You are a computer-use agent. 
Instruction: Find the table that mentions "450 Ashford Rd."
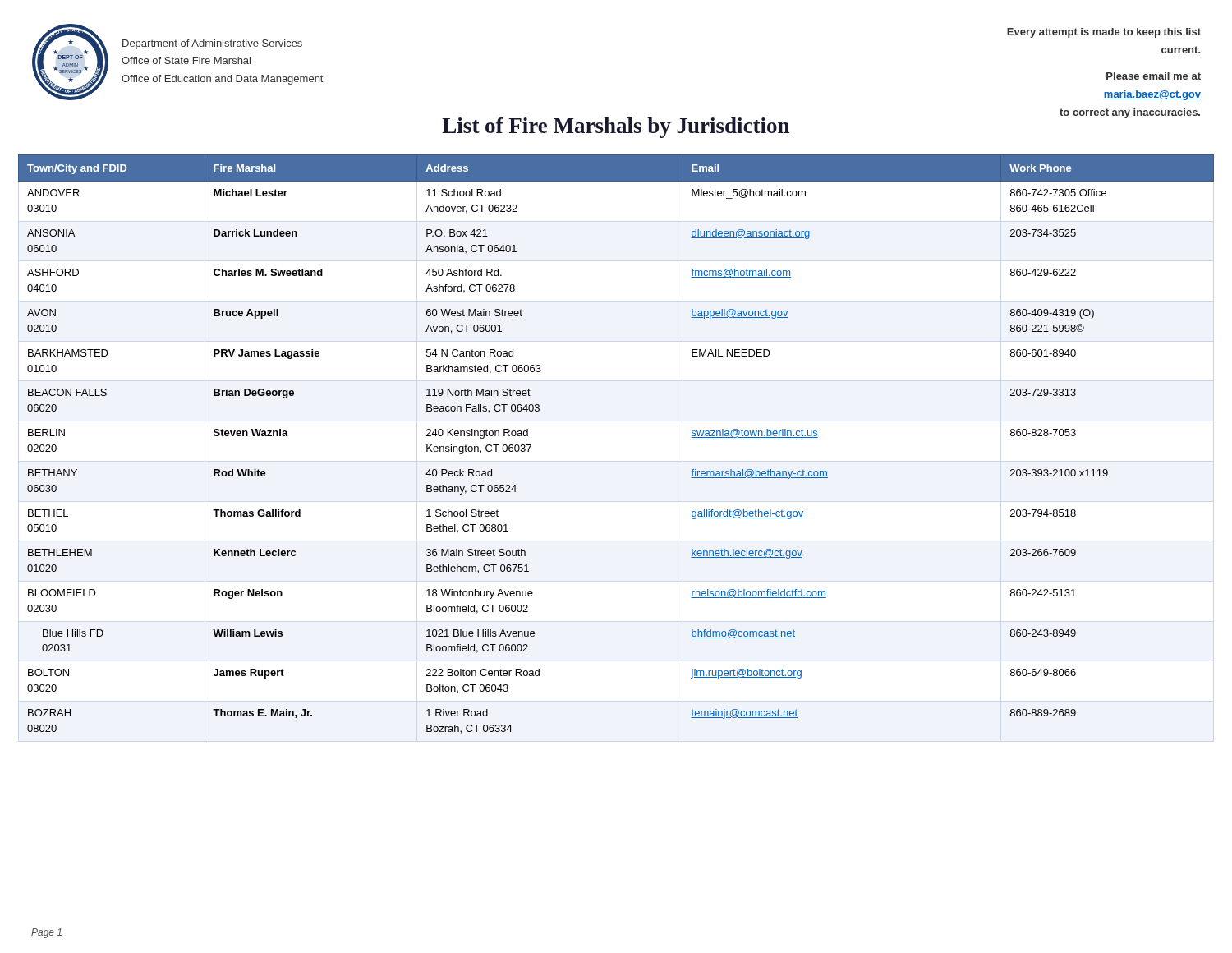616,448
